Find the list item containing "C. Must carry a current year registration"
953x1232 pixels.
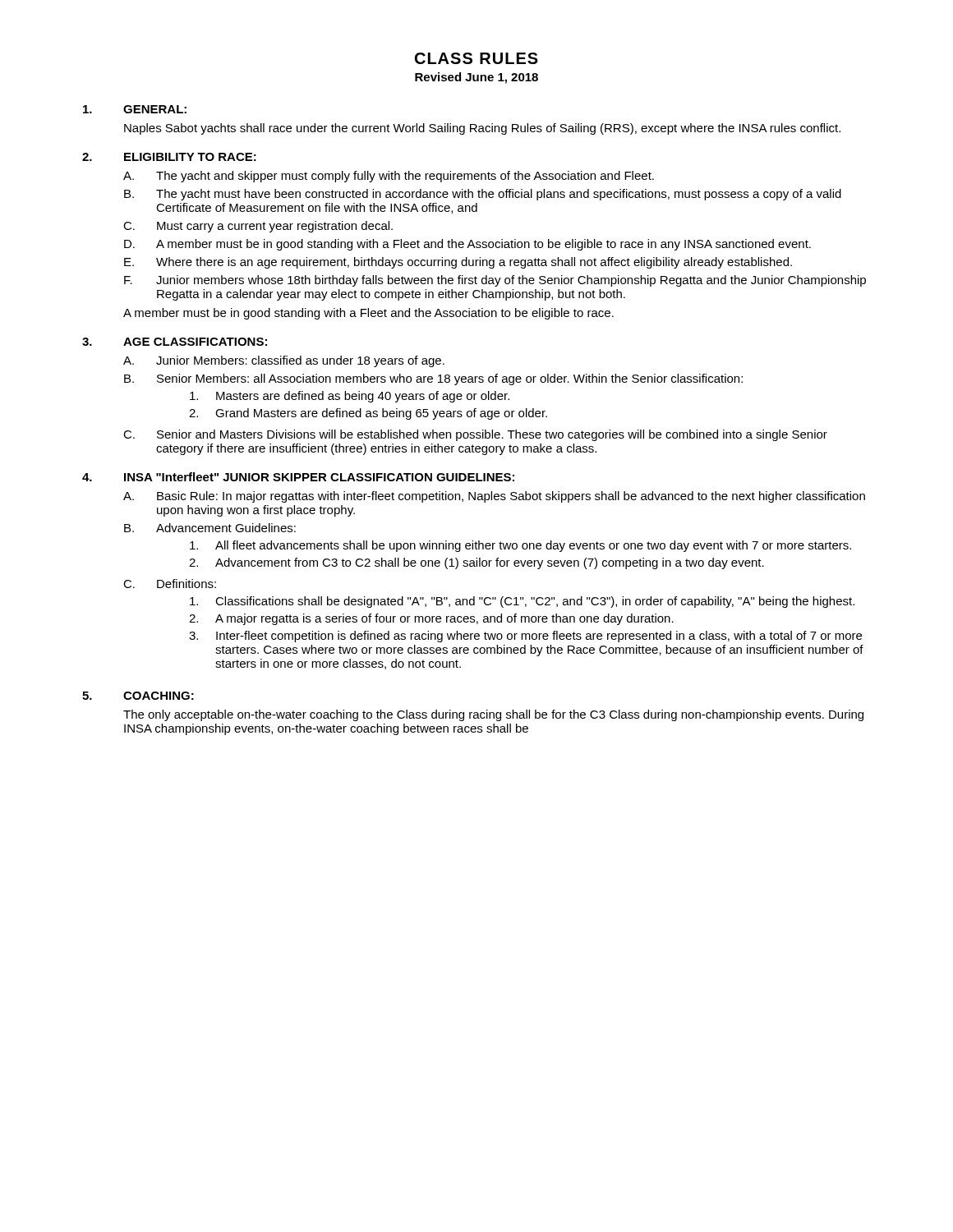258,227
